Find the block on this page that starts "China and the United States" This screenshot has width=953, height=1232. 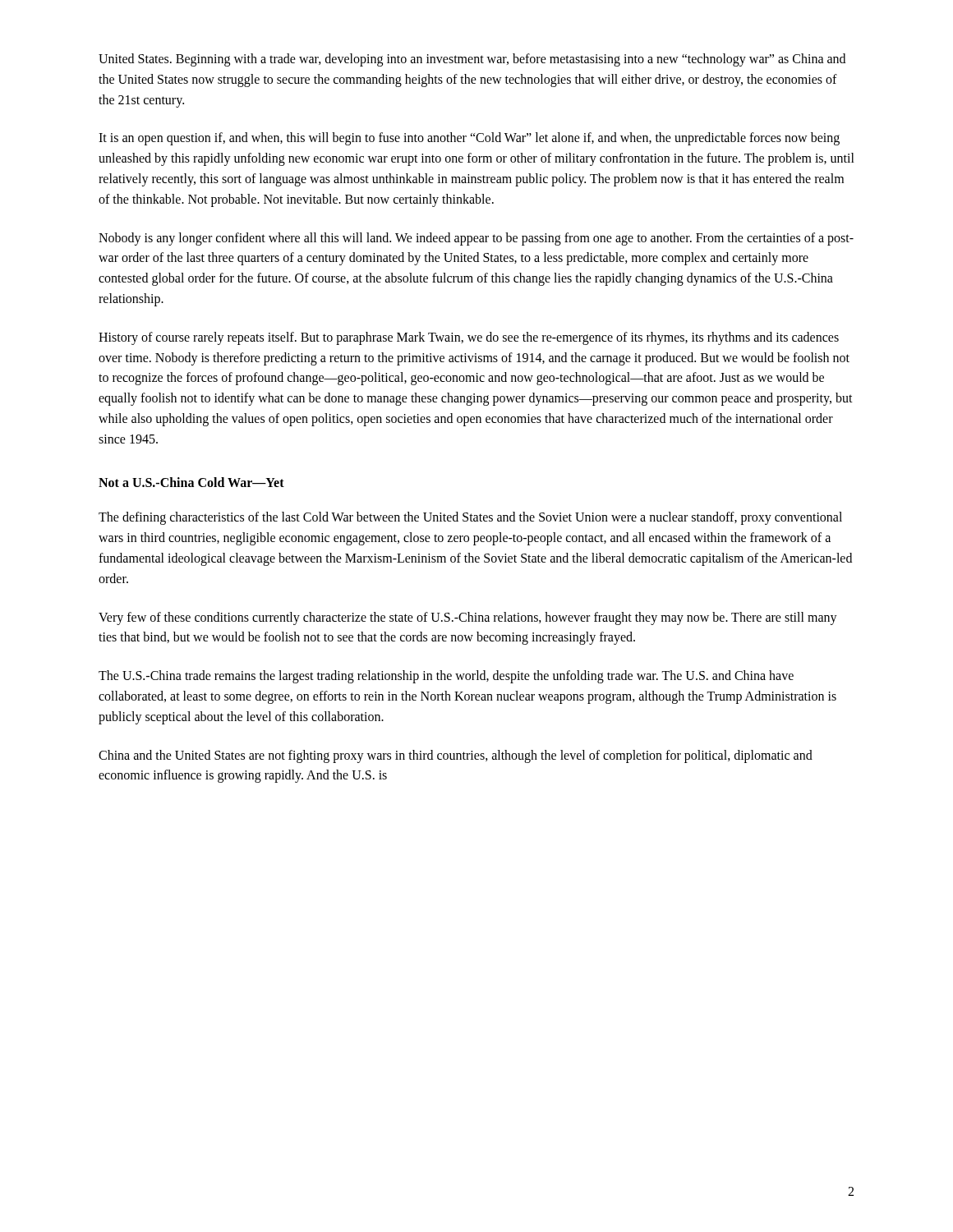(455, 765)
